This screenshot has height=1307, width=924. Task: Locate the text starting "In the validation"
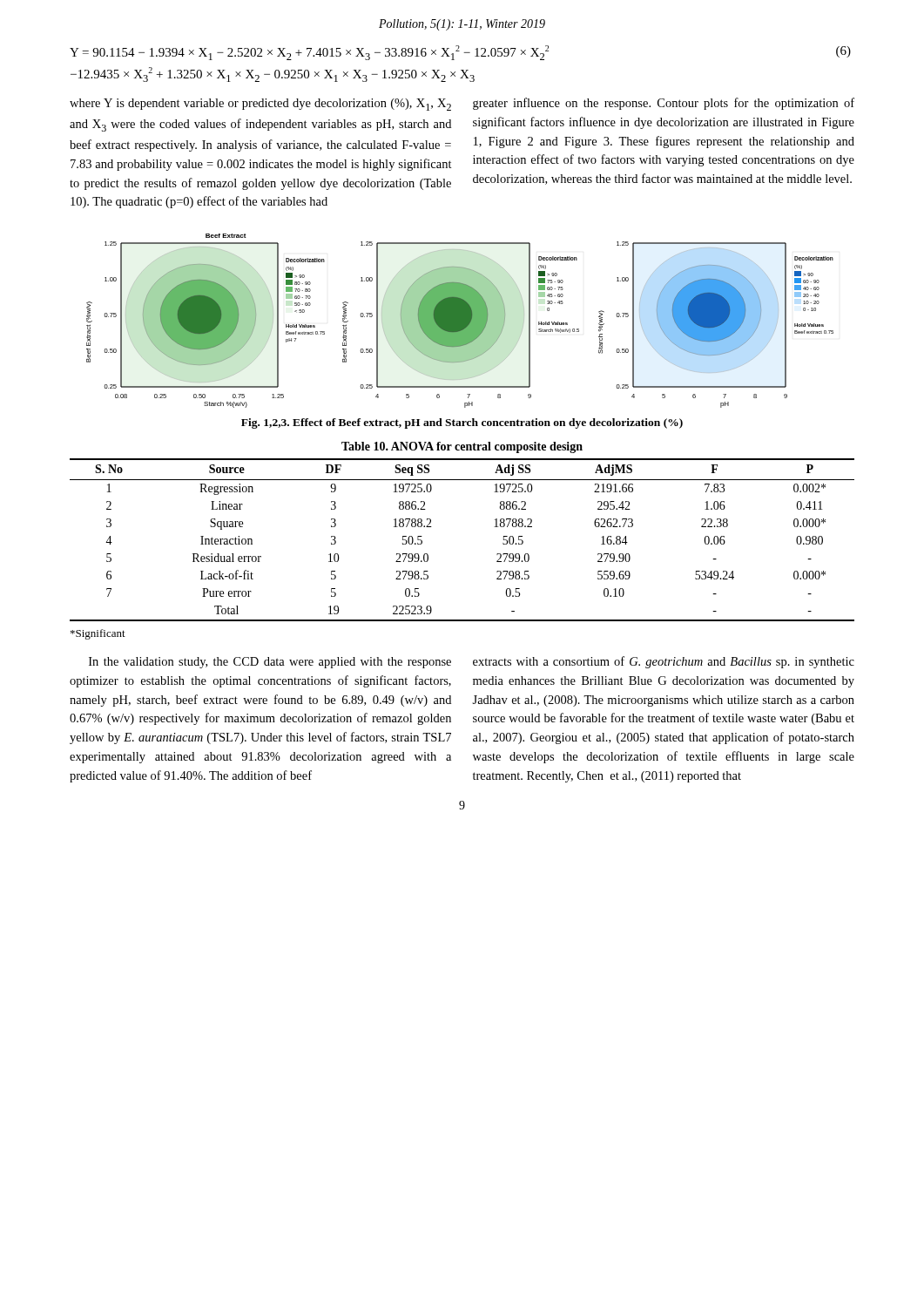click(261, 718)
